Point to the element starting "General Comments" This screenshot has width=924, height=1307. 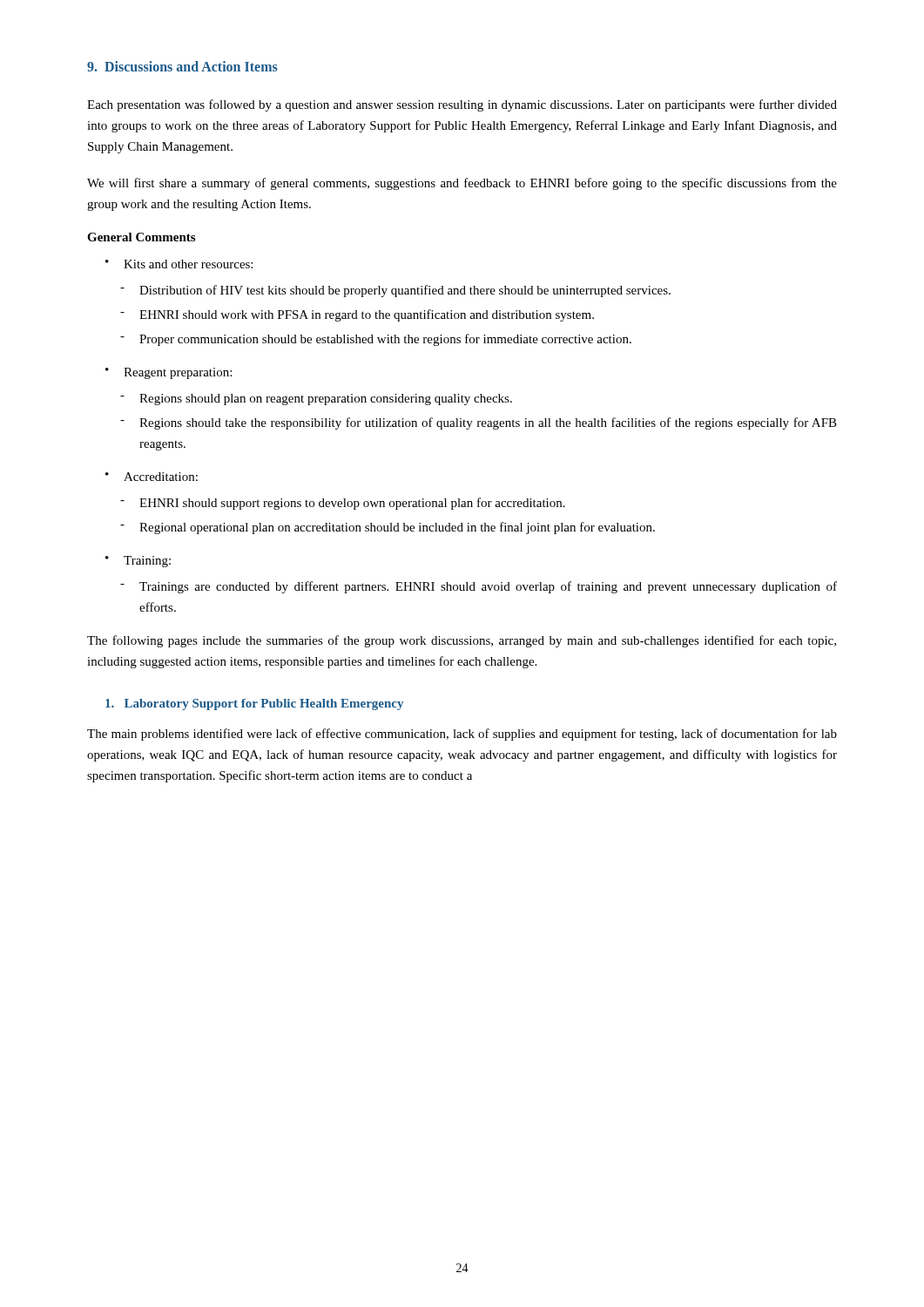[141, 237]
